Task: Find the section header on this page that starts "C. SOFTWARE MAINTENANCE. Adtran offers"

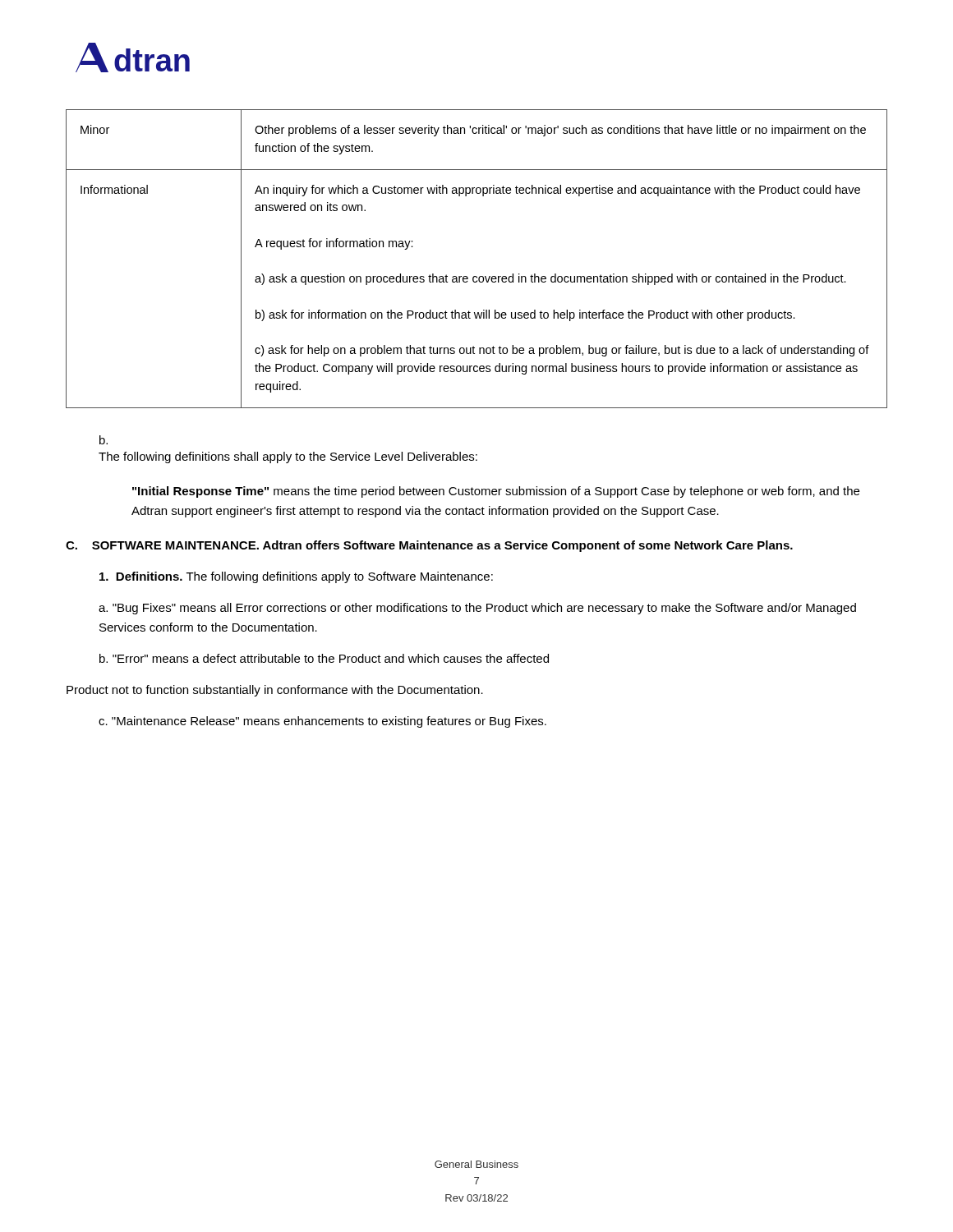Action: [x=429, y=545]
